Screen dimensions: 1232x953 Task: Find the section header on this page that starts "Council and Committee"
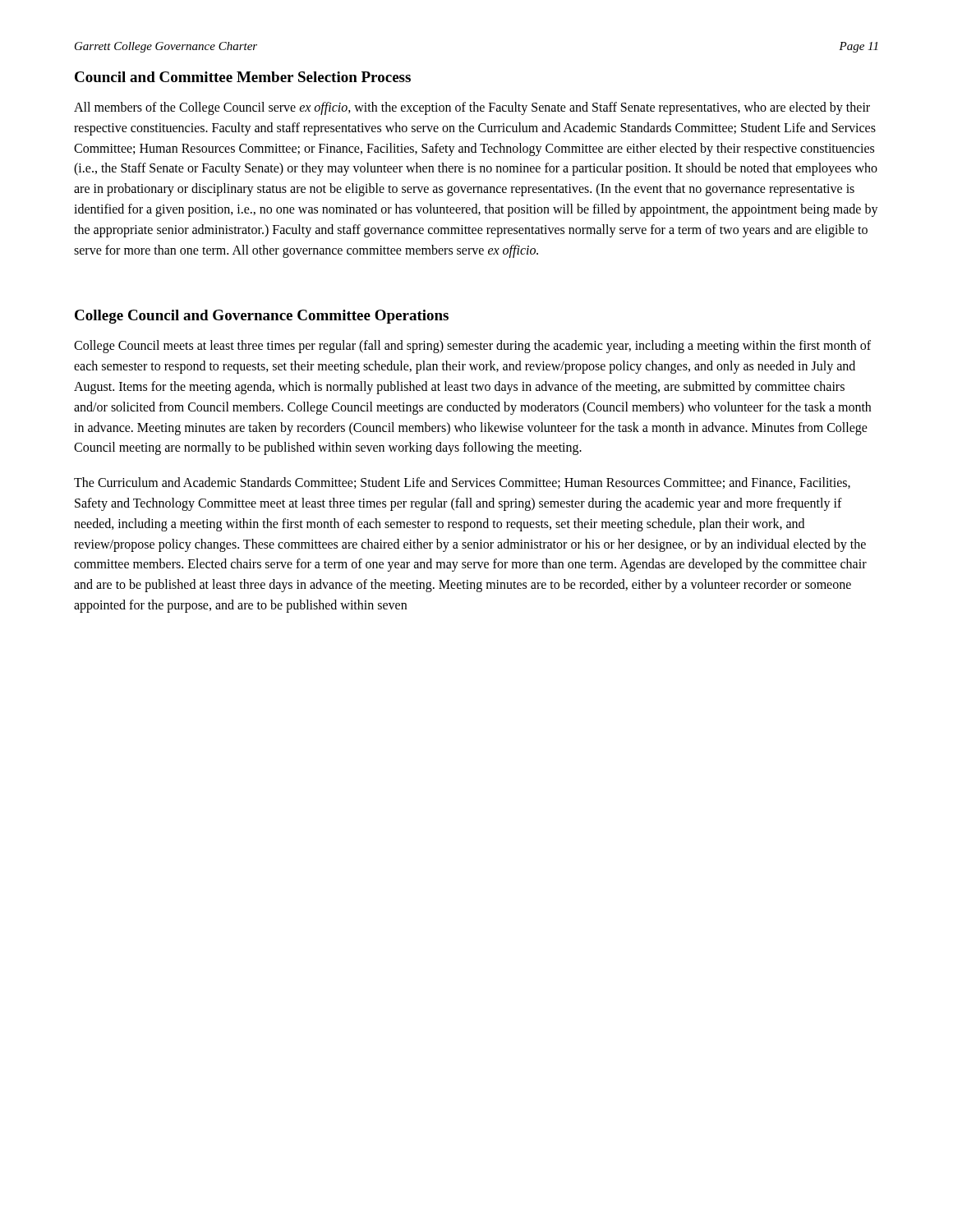pyautogui.click(x=242, y=77)
